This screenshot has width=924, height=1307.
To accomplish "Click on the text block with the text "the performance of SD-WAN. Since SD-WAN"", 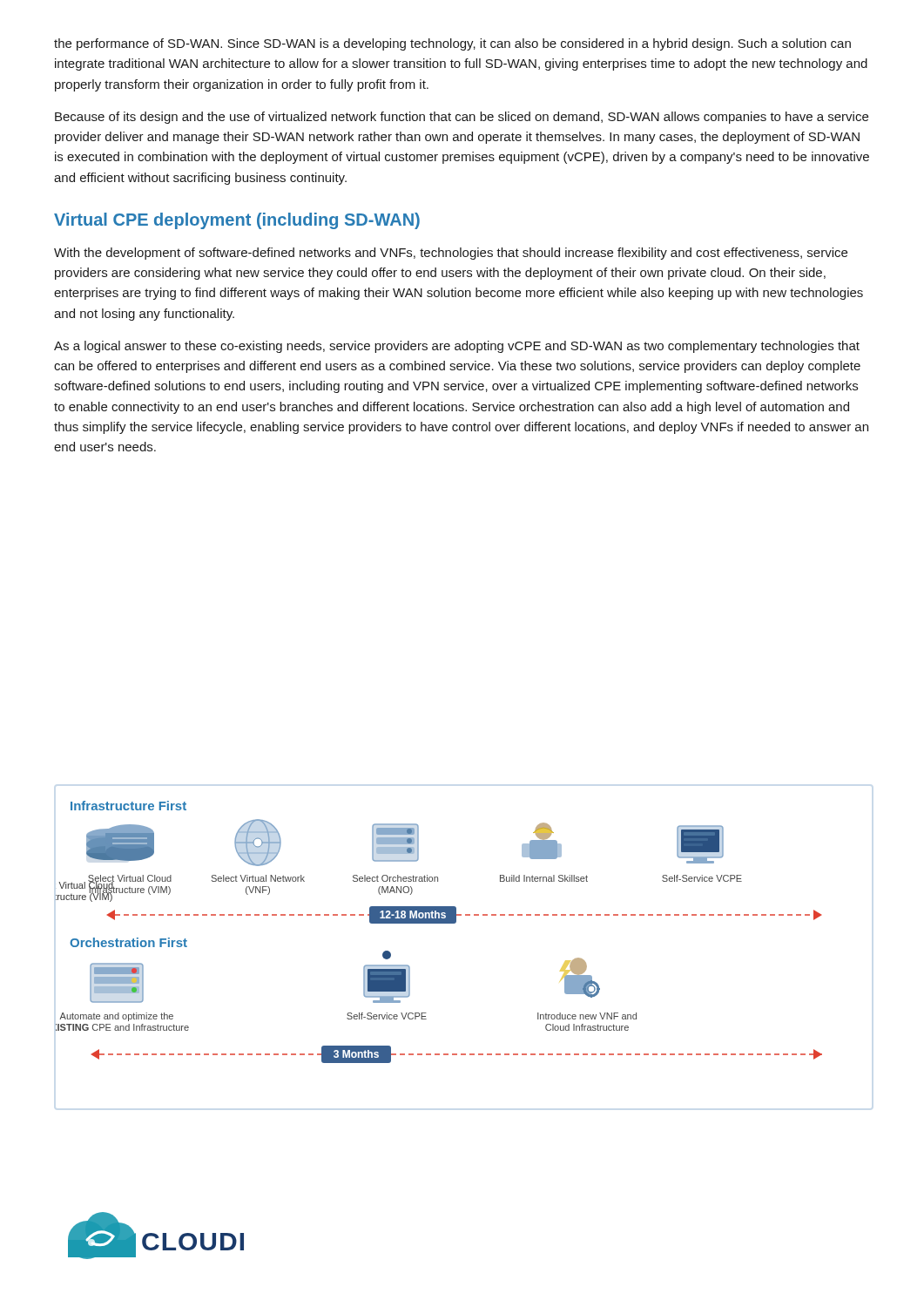I will click(461, 63).
